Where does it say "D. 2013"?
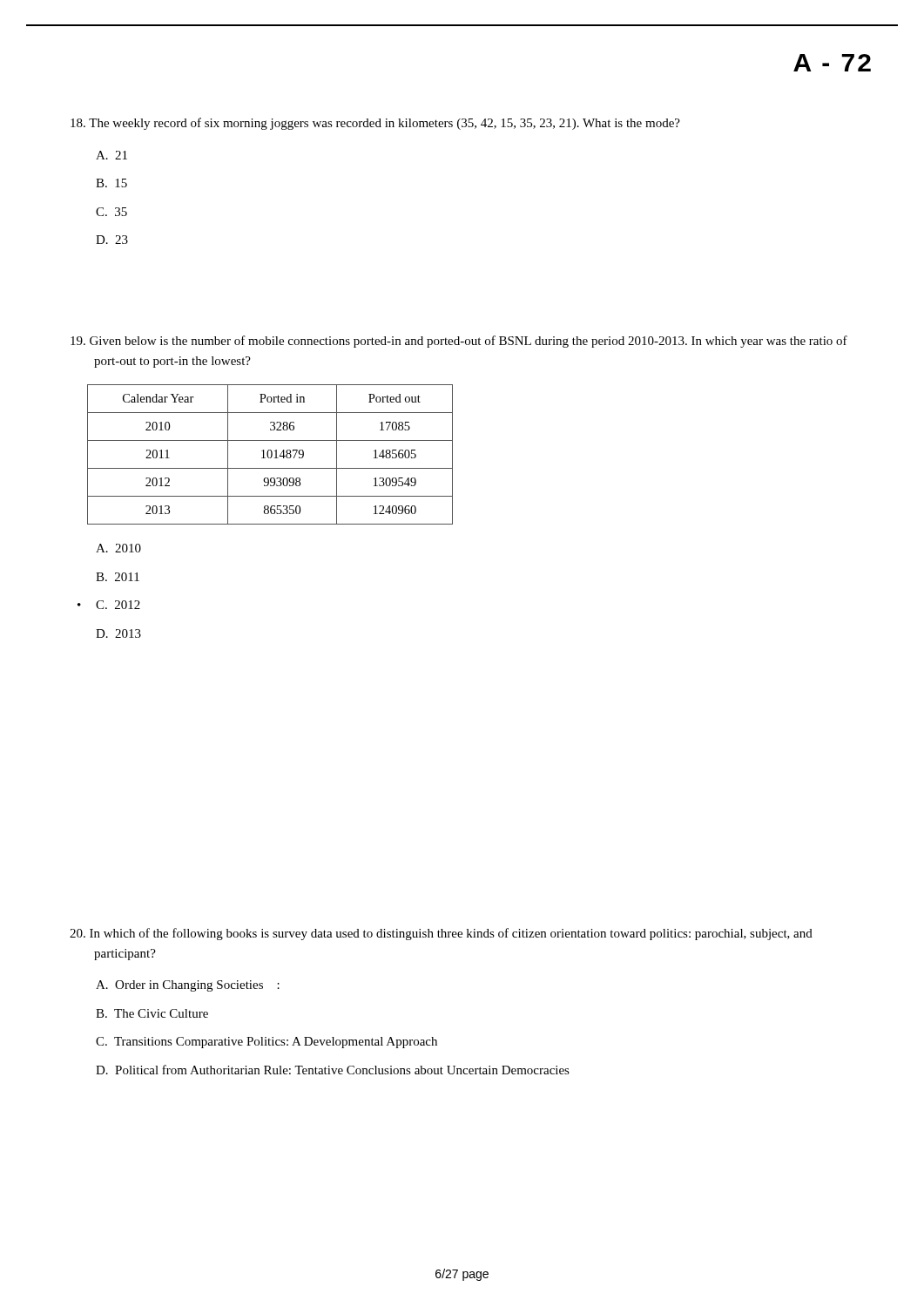 pyautogui.click(x=119, y=633)
